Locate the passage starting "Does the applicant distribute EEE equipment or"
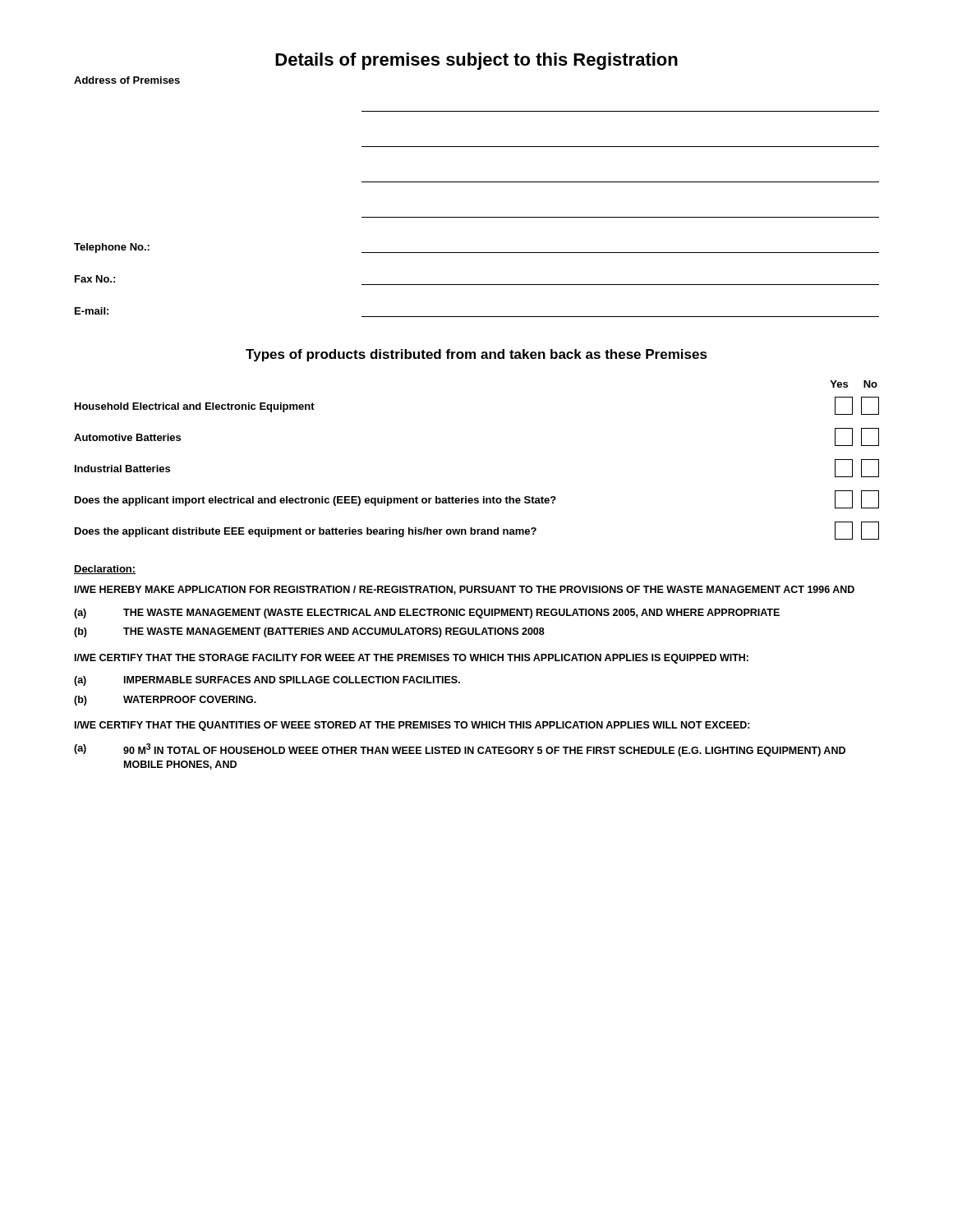Viewport: 953px width, 1232px height. point(476,531)
